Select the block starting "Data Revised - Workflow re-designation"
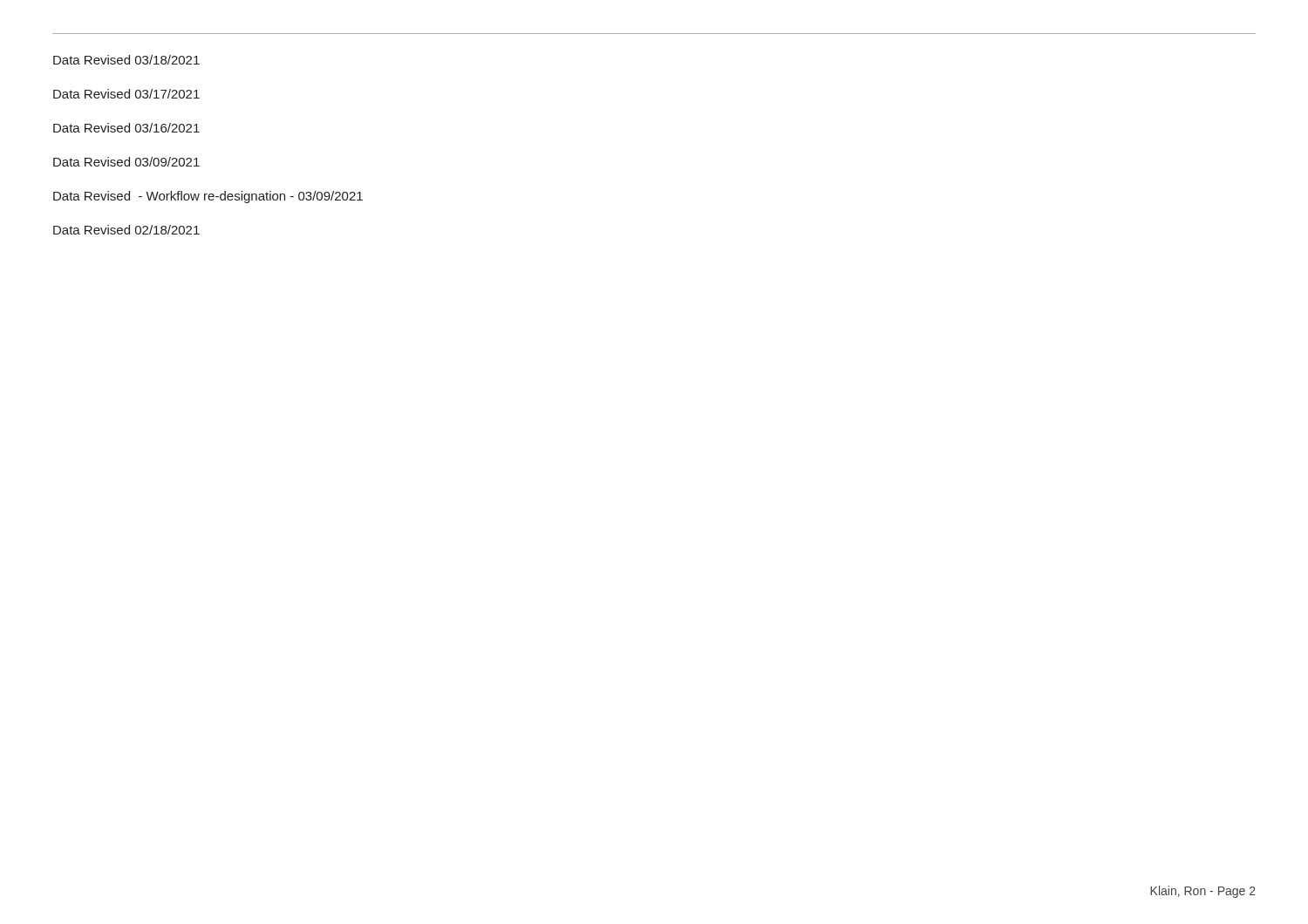Image resolution: width=1308 pixels, height=924 pixels. click(x=208, y=196)
